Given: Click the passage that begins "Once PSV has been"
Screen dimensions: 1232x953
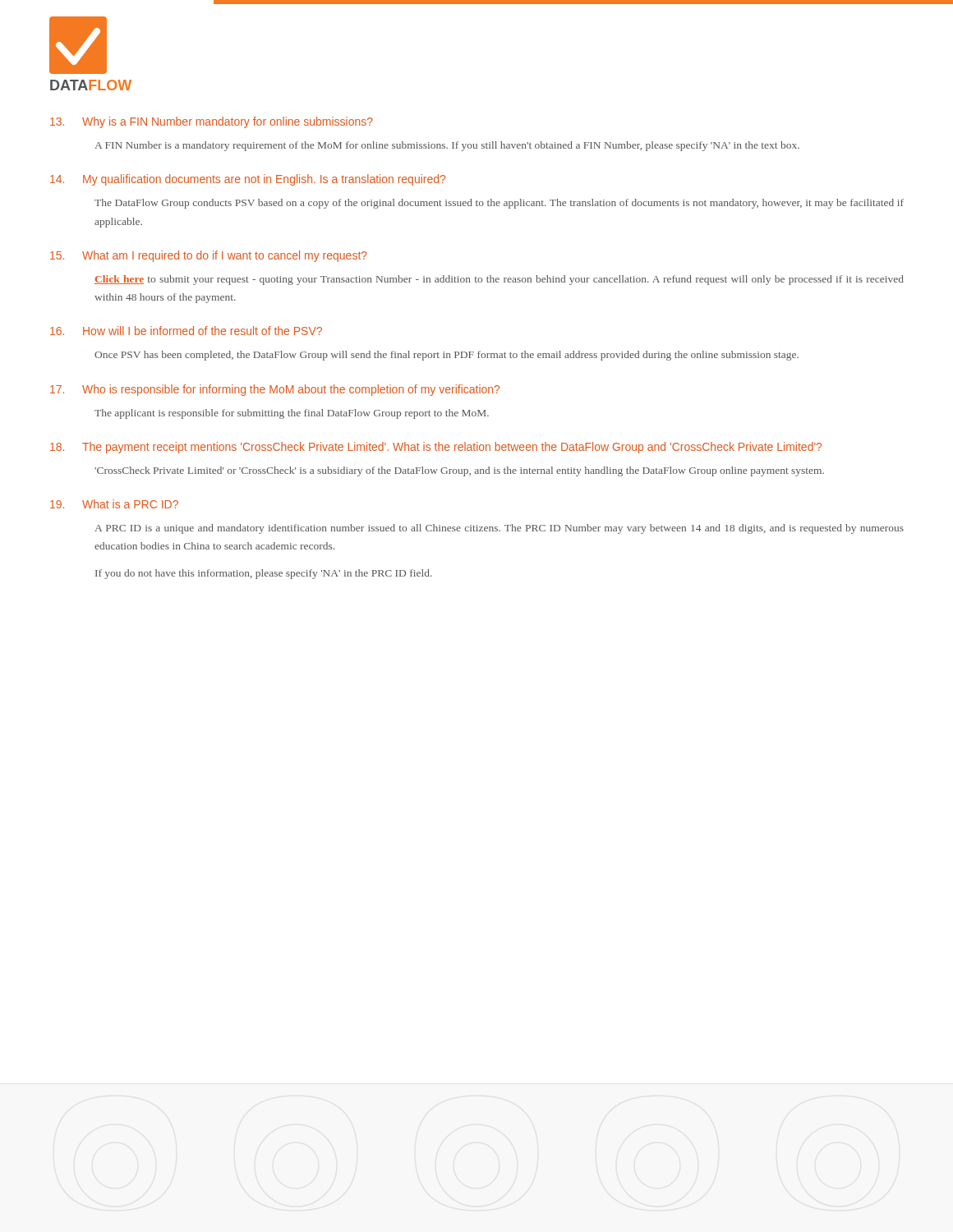Looking at the screenshot, I should [x=499, y=355].
